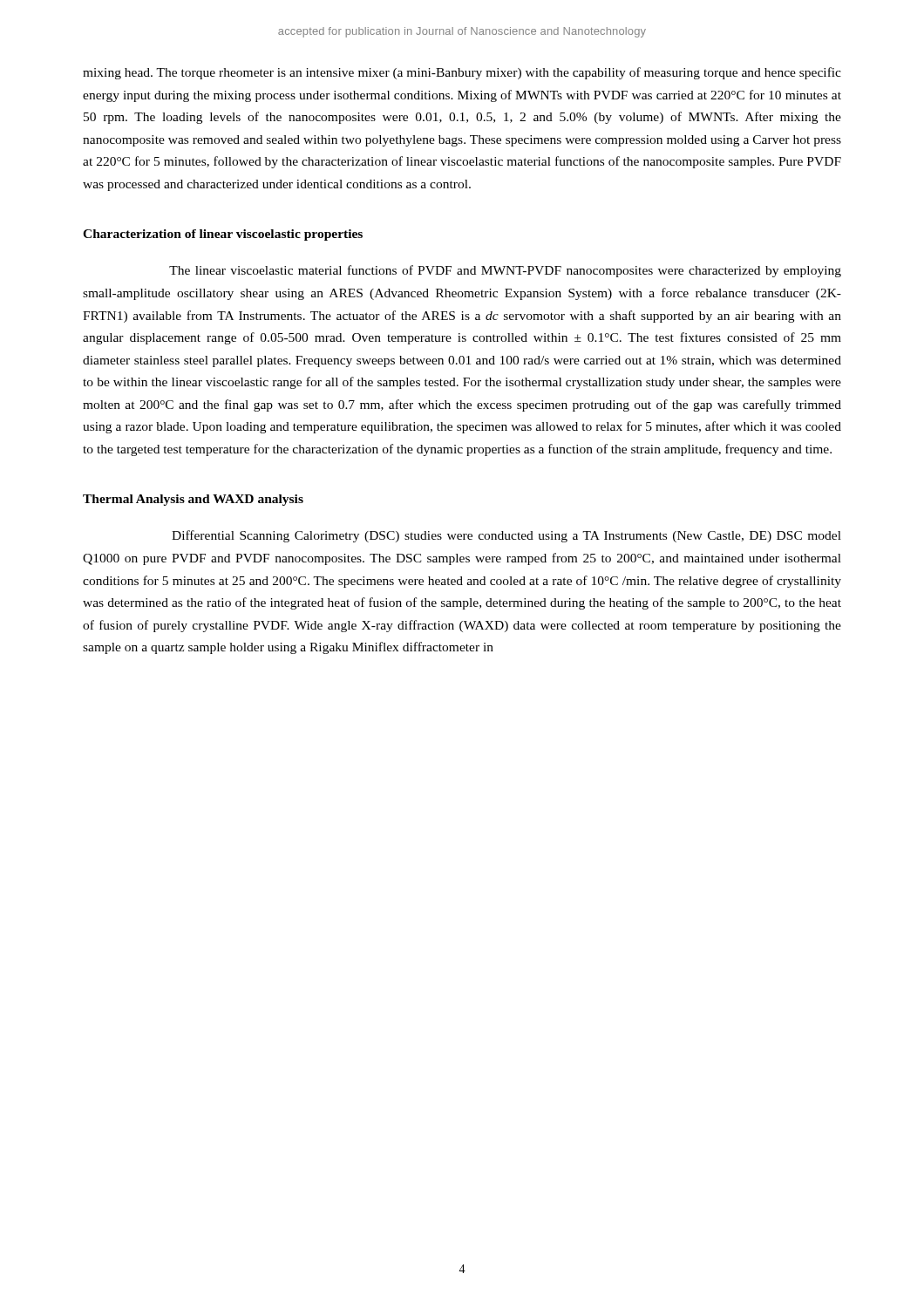Image resolution: width=924 pixels, height=1308 pixels.
Task: Click on the element starting "Characterization of linear viscoelastic properties"
Action: (x=223, y=234)
